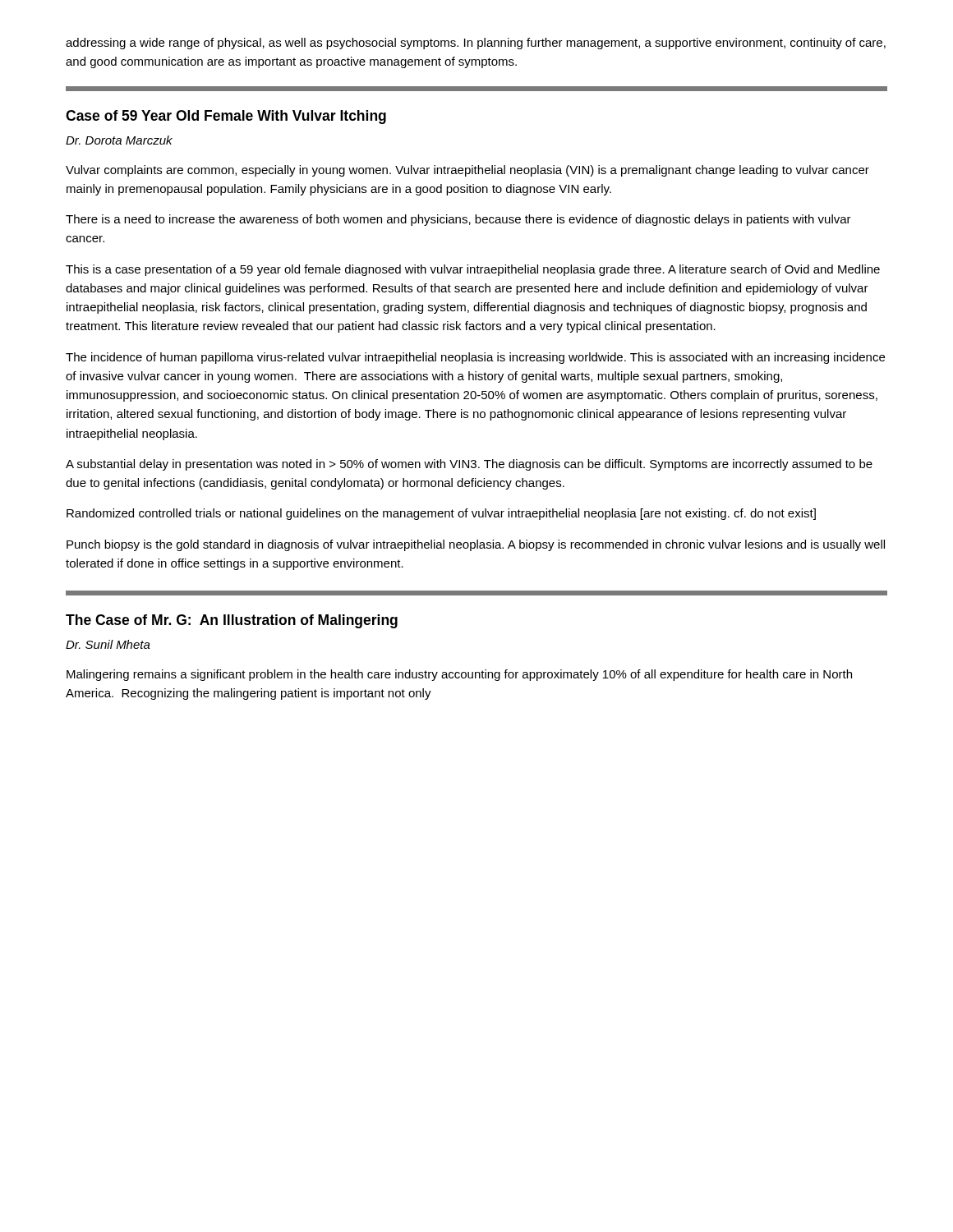Viewport: 953px width, 1232px height.
Task: Click where it says "Dr. Sunil Mheta"
Action: coord(108,644)
